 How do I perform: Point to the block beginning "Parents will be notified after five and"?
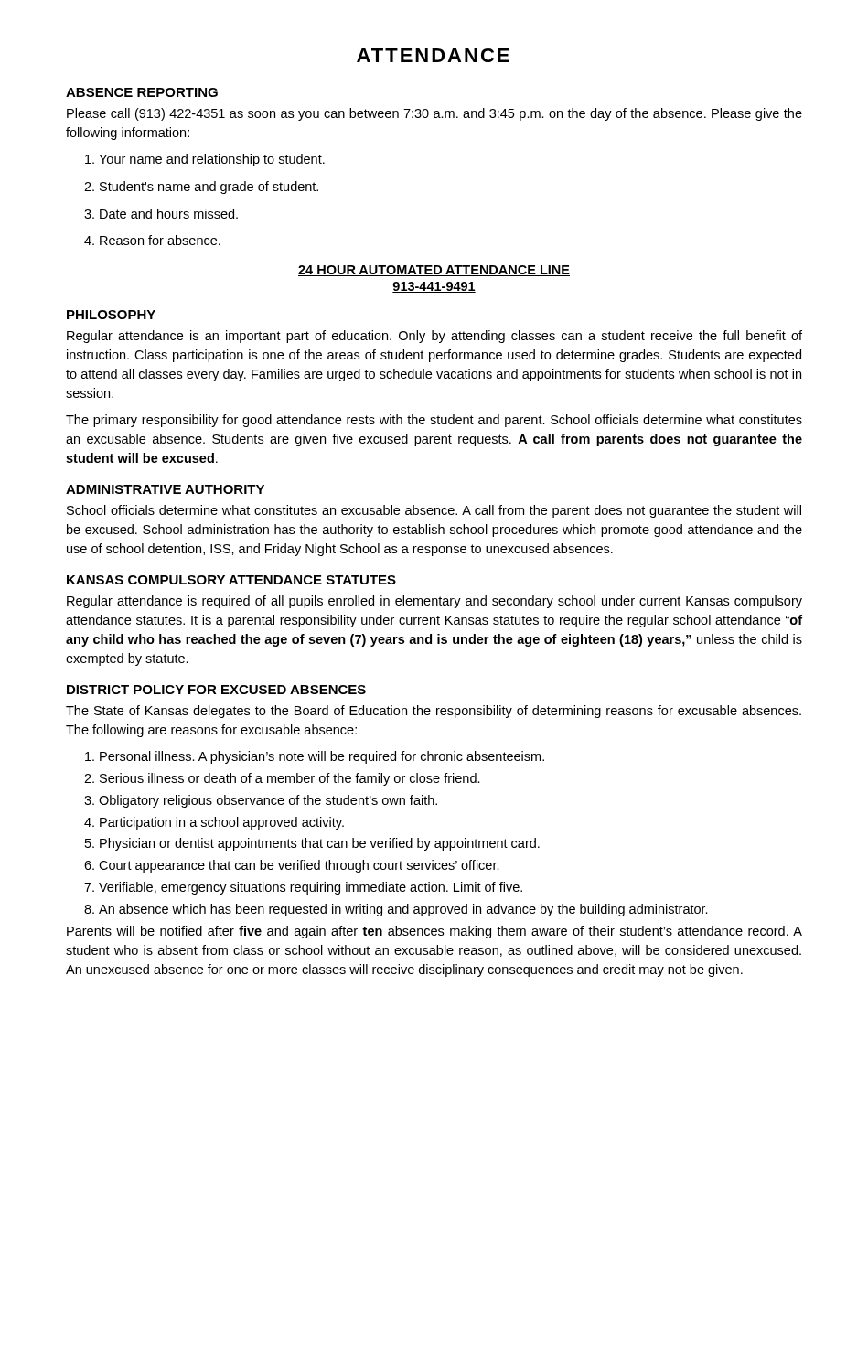click(434, 951)
